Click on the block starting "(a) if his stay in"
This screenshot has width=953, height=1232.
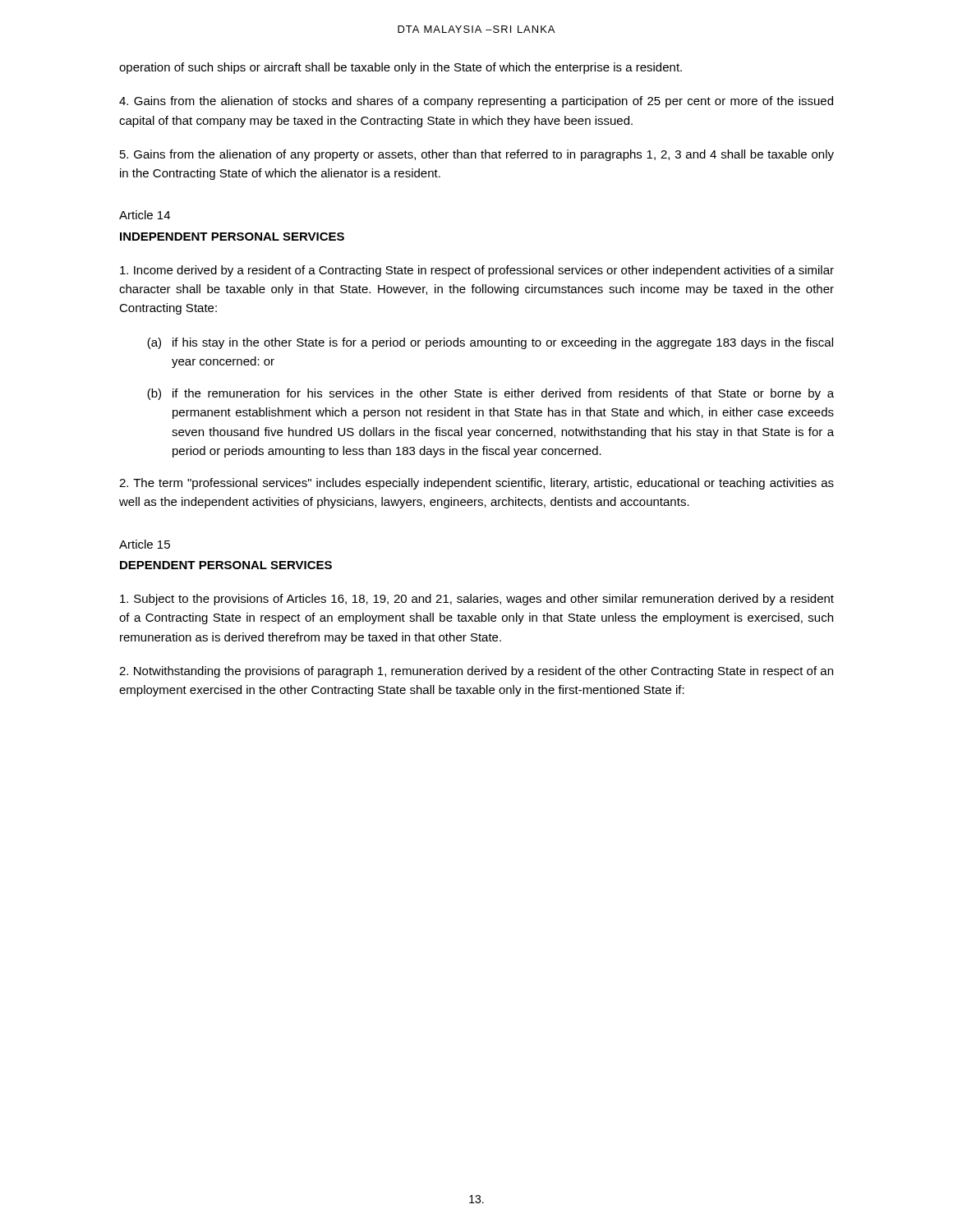476,351
